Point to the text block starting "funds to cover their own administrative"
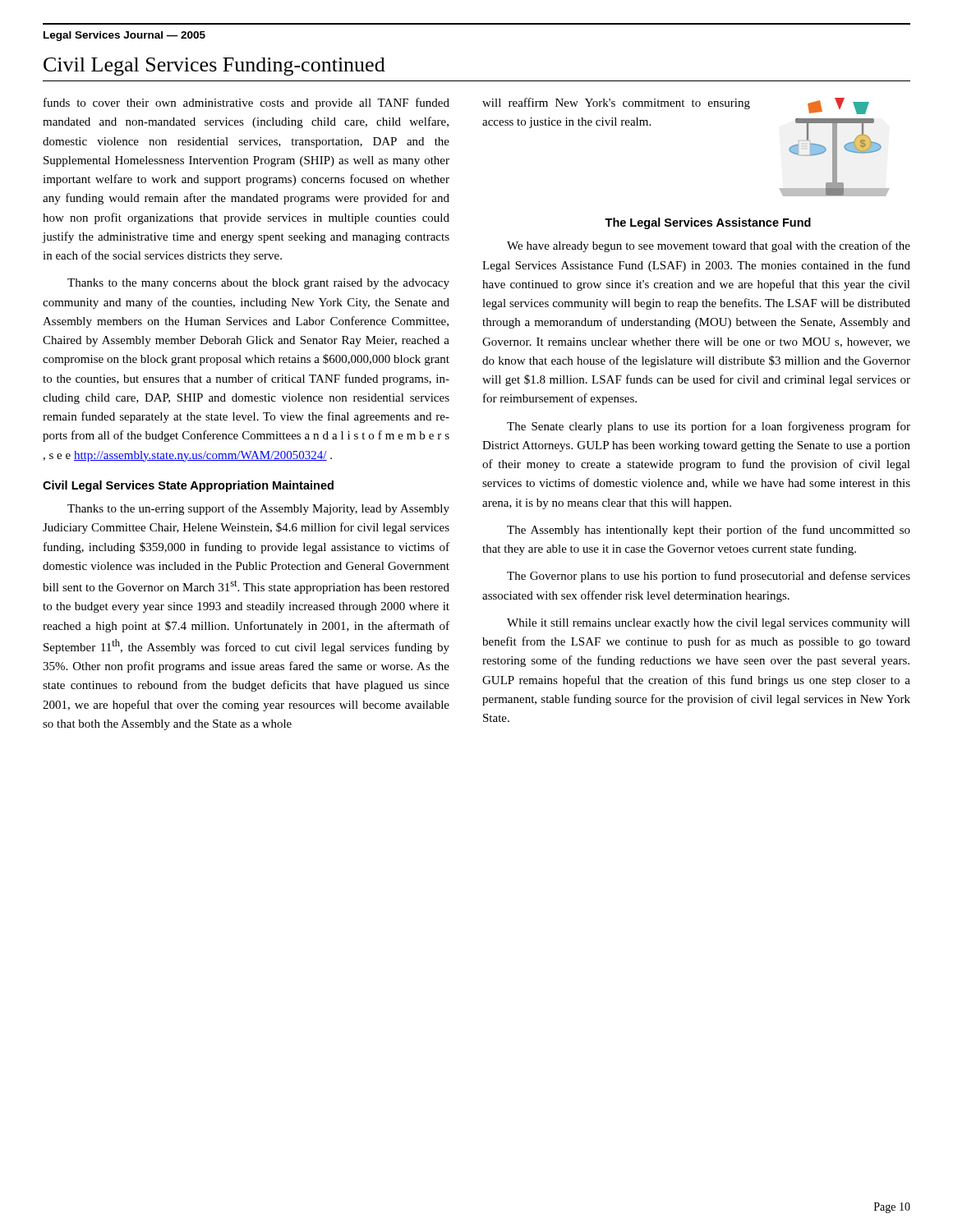The height and width of the screenshot is (1232, 953). [x=246, y=180]
